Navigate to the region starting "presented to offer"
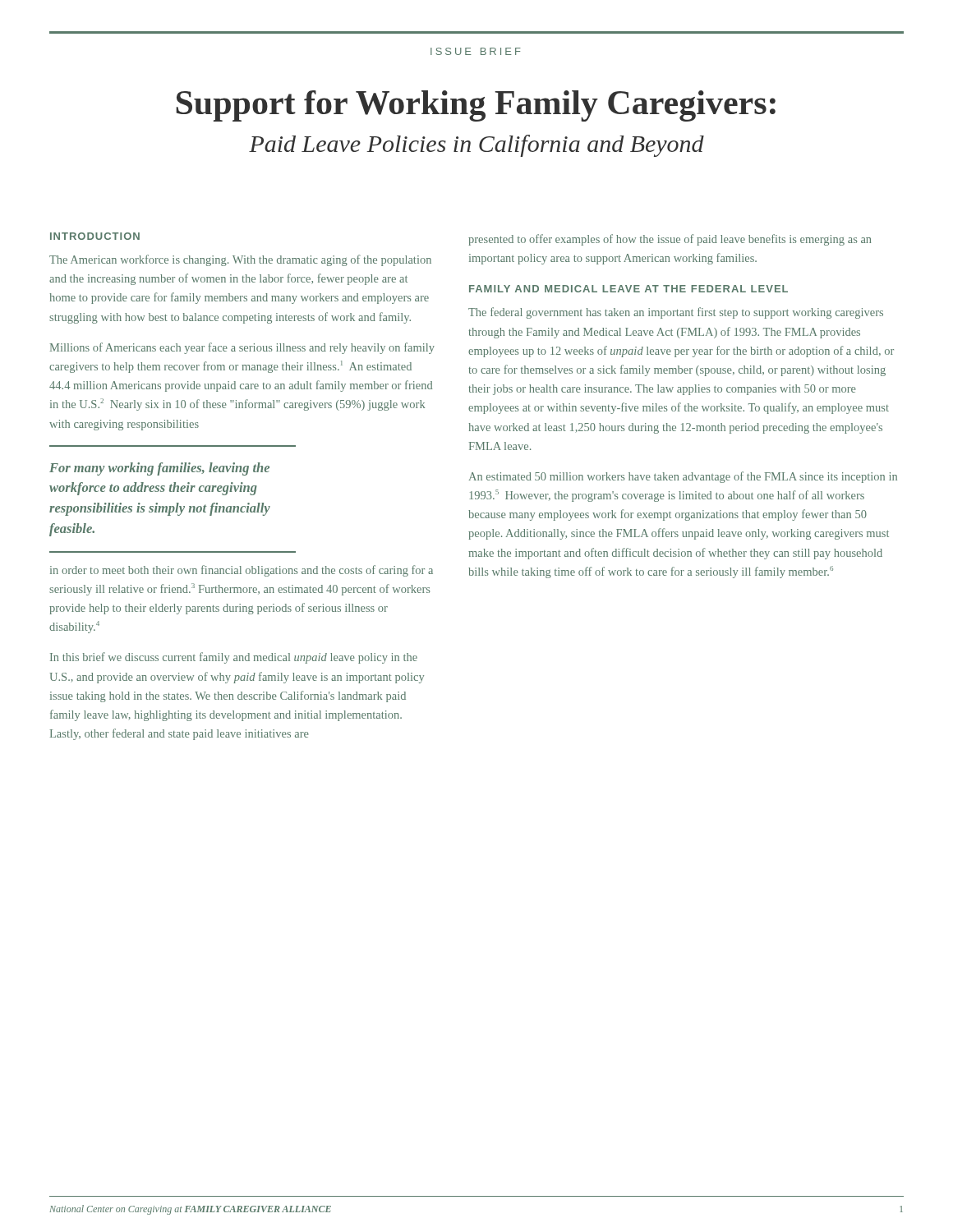 coord(670,249)
